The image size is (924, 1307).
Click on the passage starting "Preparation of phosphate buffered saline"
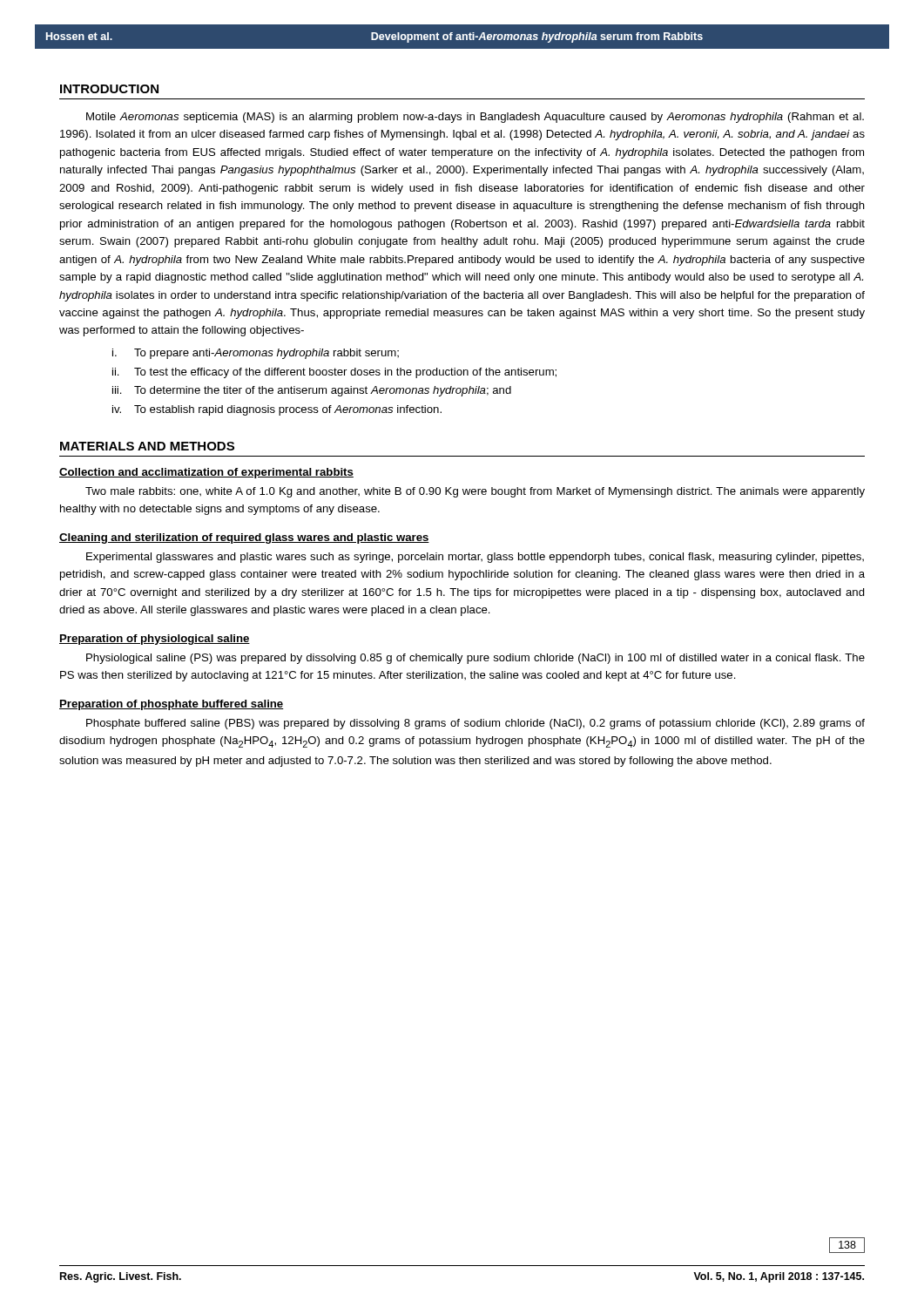[171, 703]
